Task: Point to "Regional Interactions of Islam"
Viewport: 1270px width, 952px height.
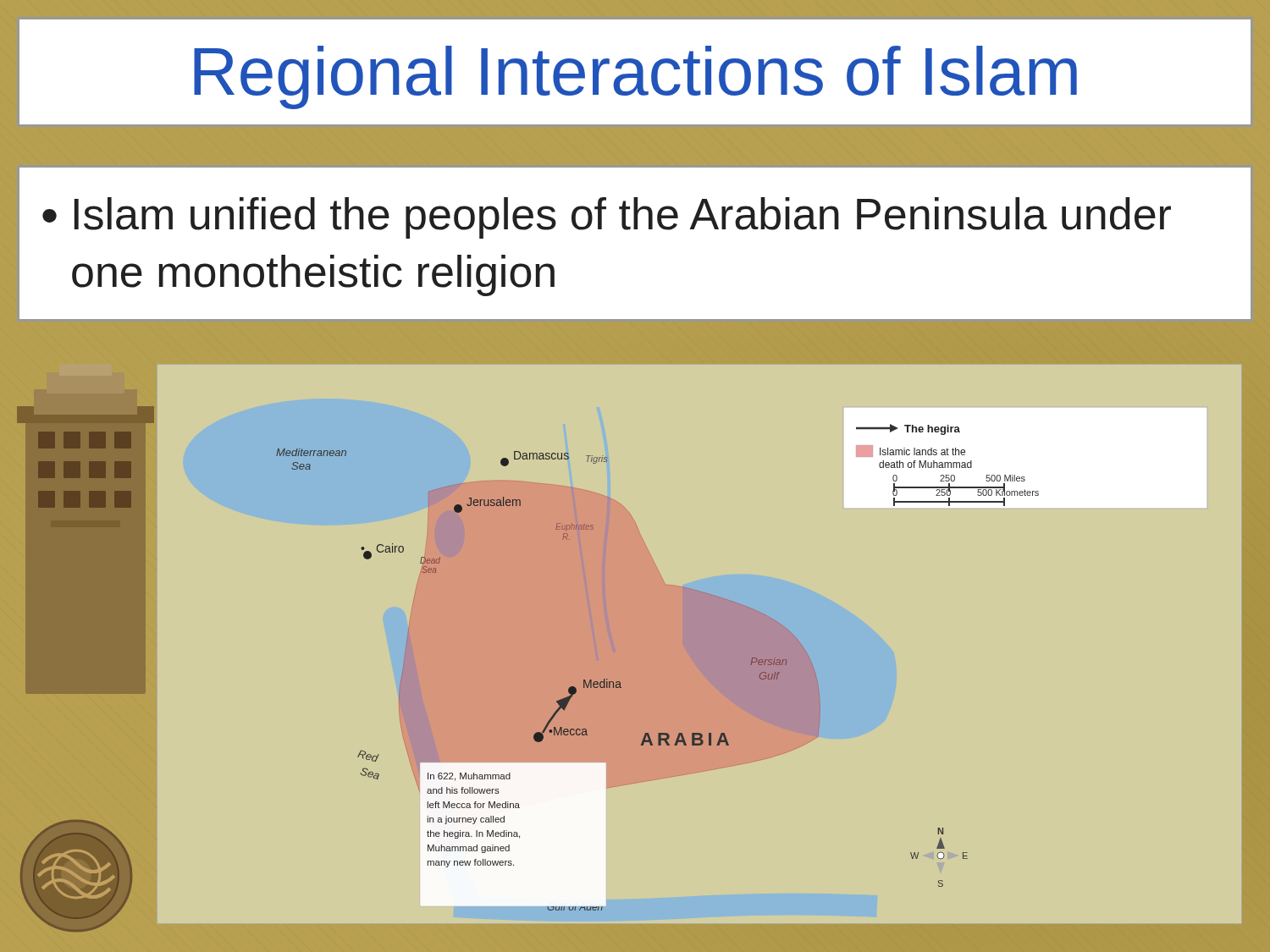Action: pos(635,72)
